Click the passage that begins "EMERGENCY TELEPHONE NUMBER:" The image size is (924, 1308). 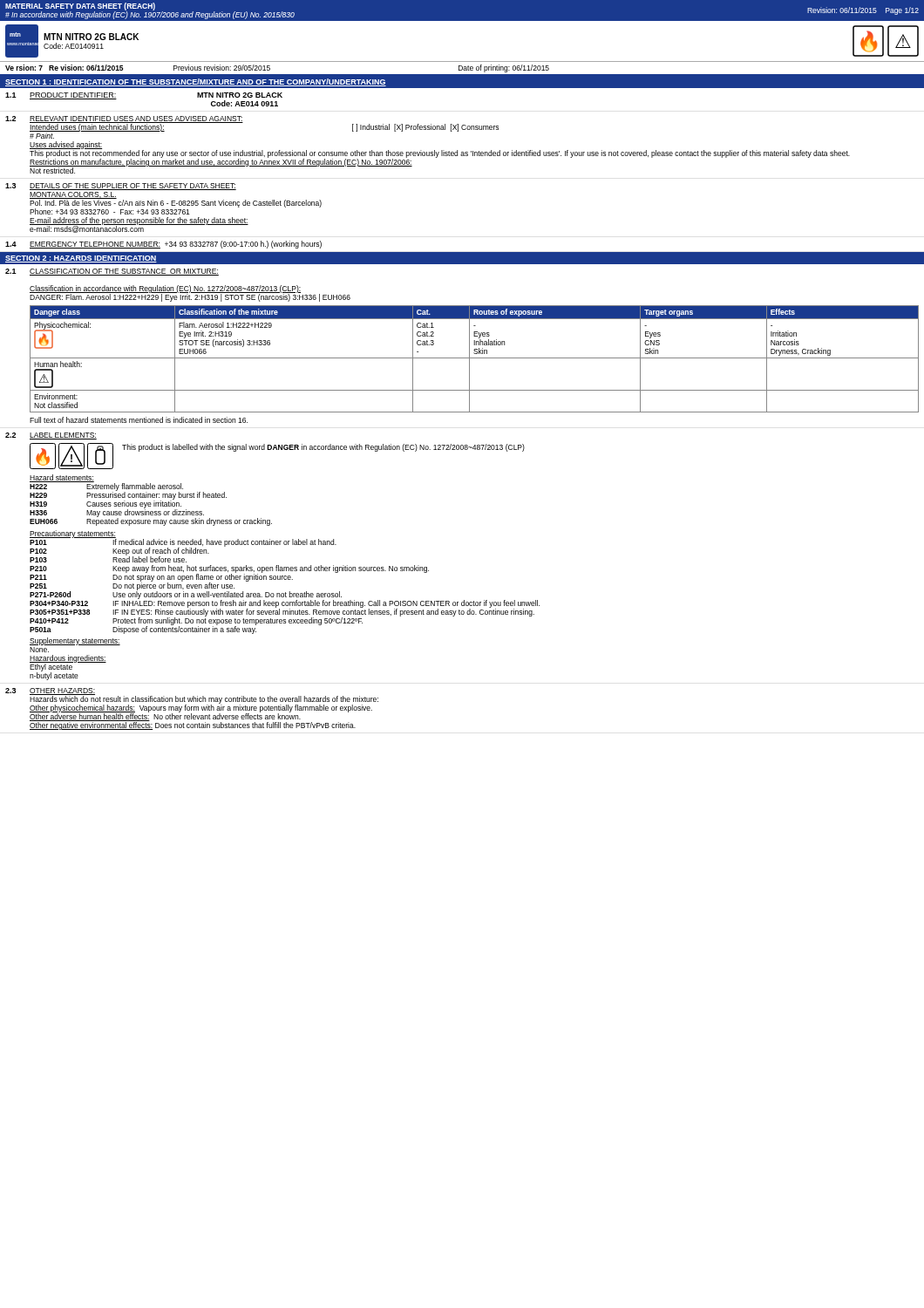click(x=176, y=244)
